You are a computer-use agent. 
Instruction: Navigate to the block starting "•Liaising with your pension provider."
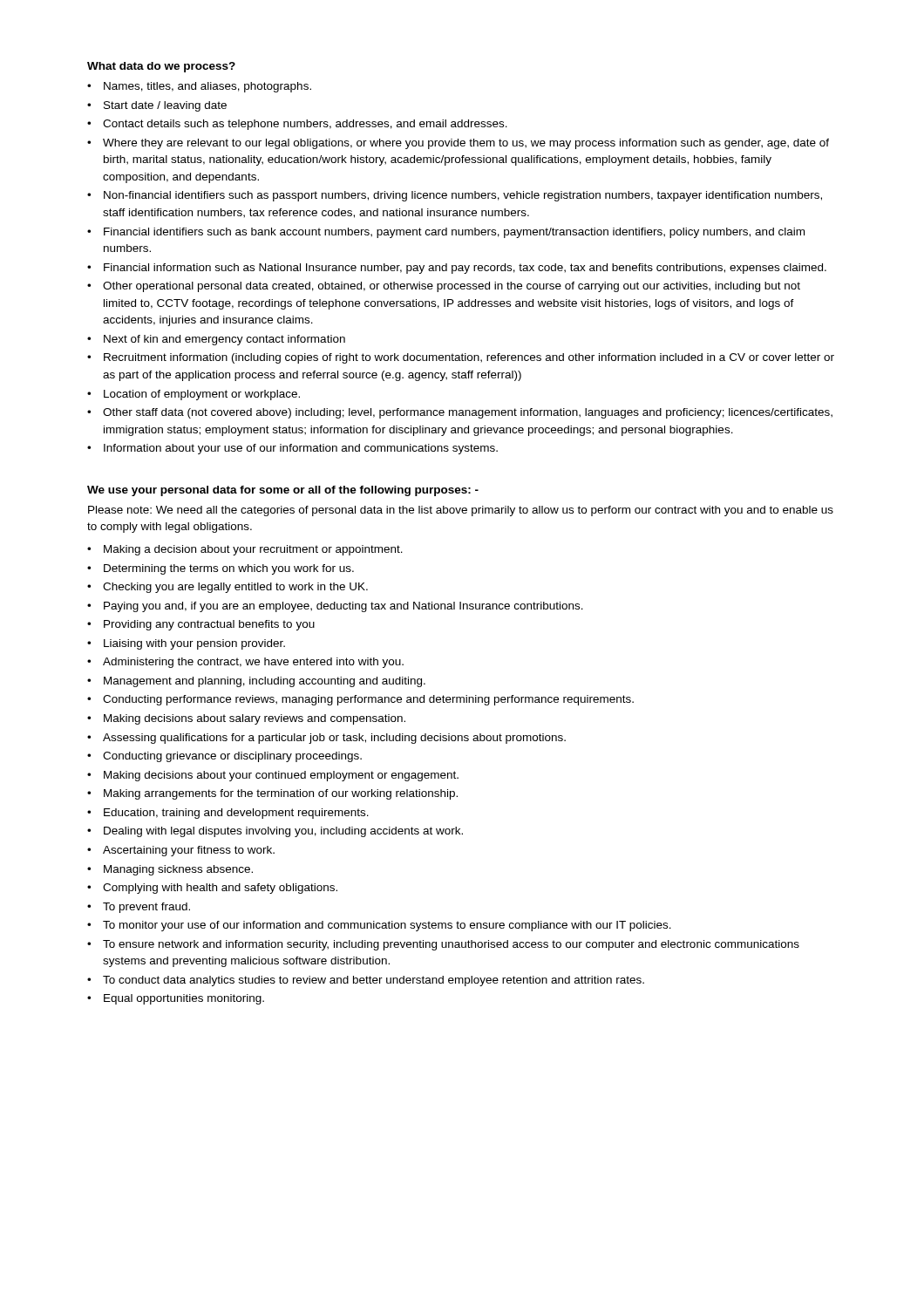coord(186,644)
